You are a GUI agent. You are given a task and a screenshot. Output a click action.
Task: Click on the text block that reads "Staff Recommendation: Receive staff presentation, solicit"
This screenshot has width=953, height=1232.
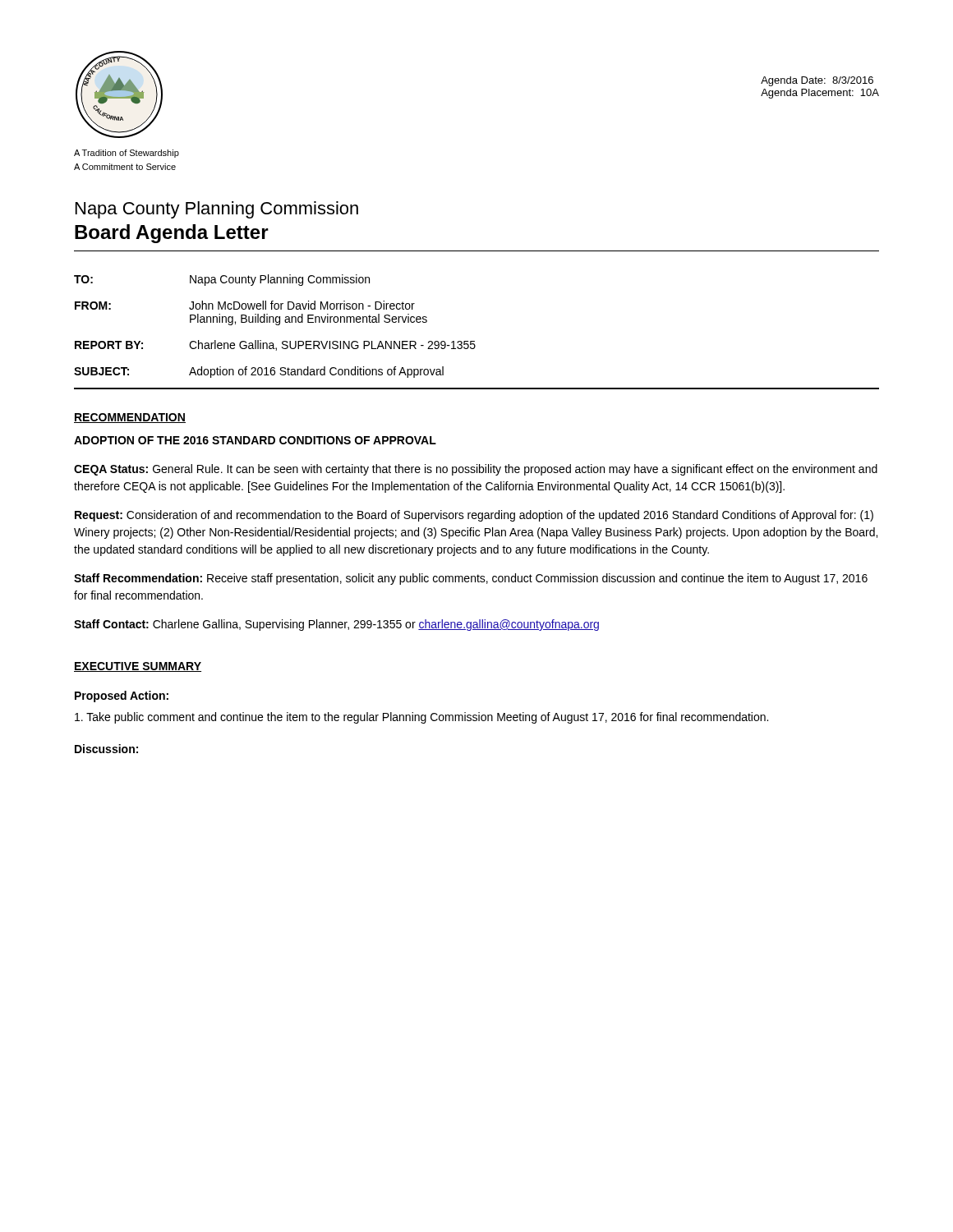(471, 587)
